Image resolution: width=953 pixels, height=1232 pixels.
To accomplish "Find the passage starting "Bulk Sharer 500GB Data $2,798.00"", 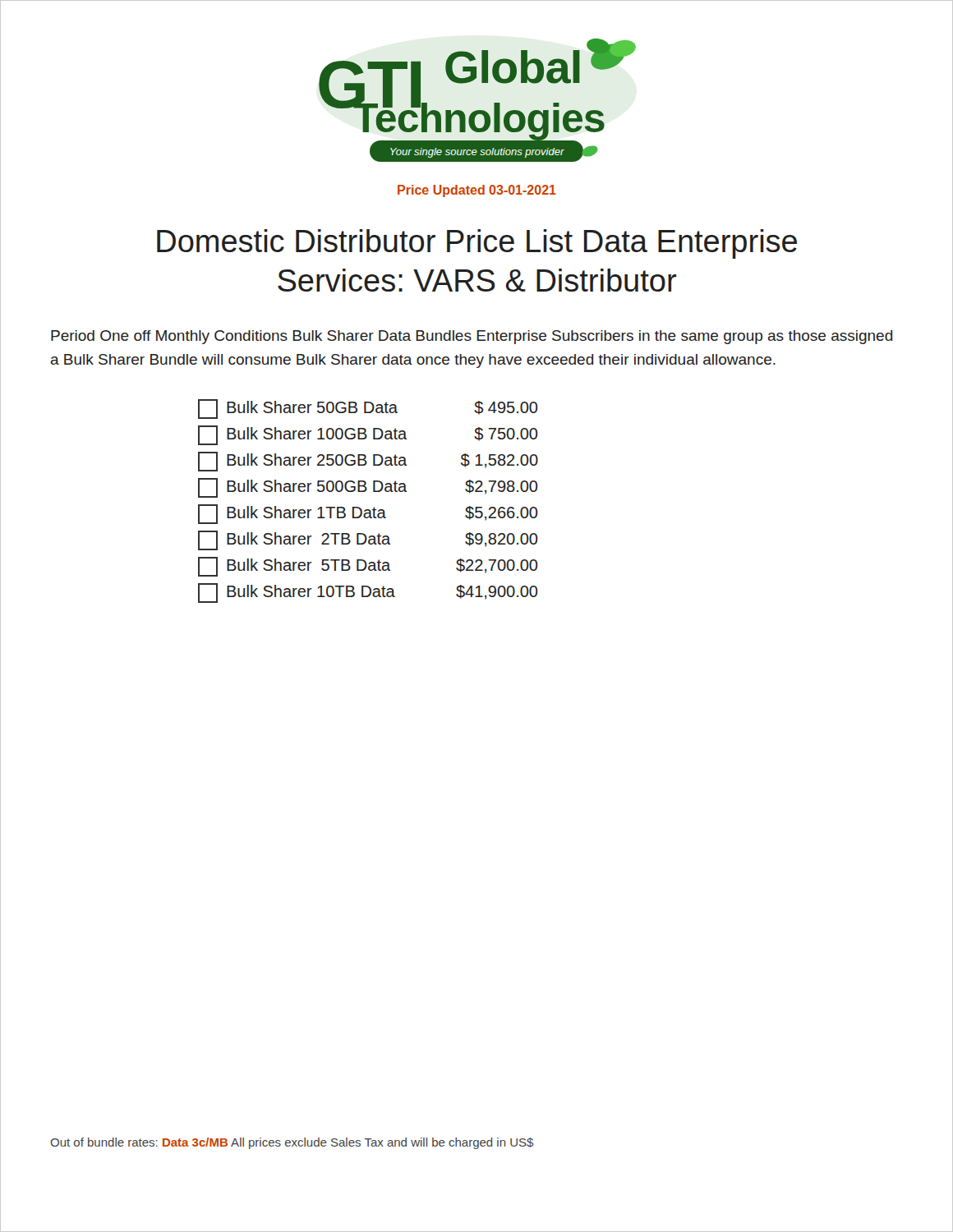I will tap(368, 487).
